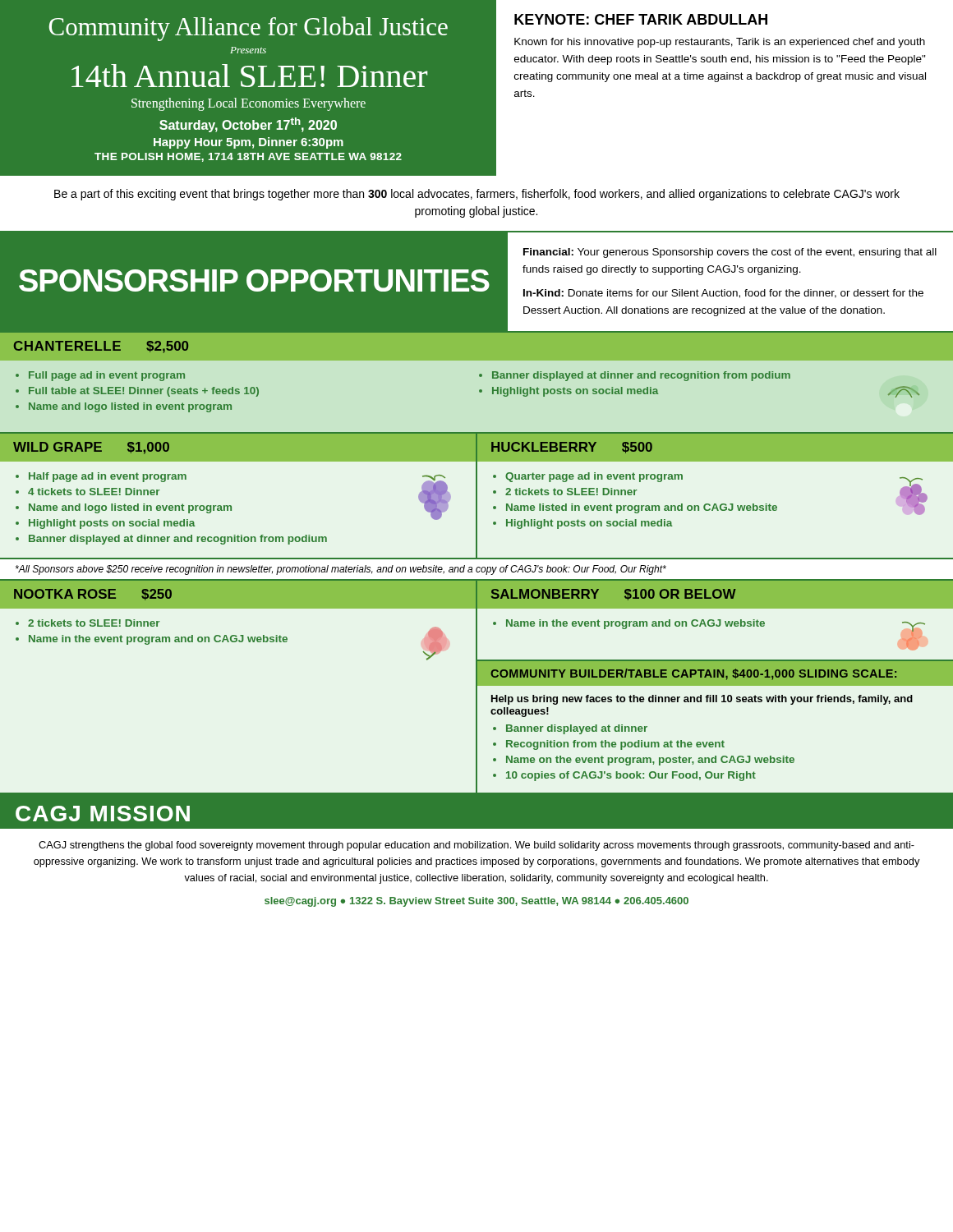Click on the element starting "Full table at"

pyautogui.click(x=144, y=390)
